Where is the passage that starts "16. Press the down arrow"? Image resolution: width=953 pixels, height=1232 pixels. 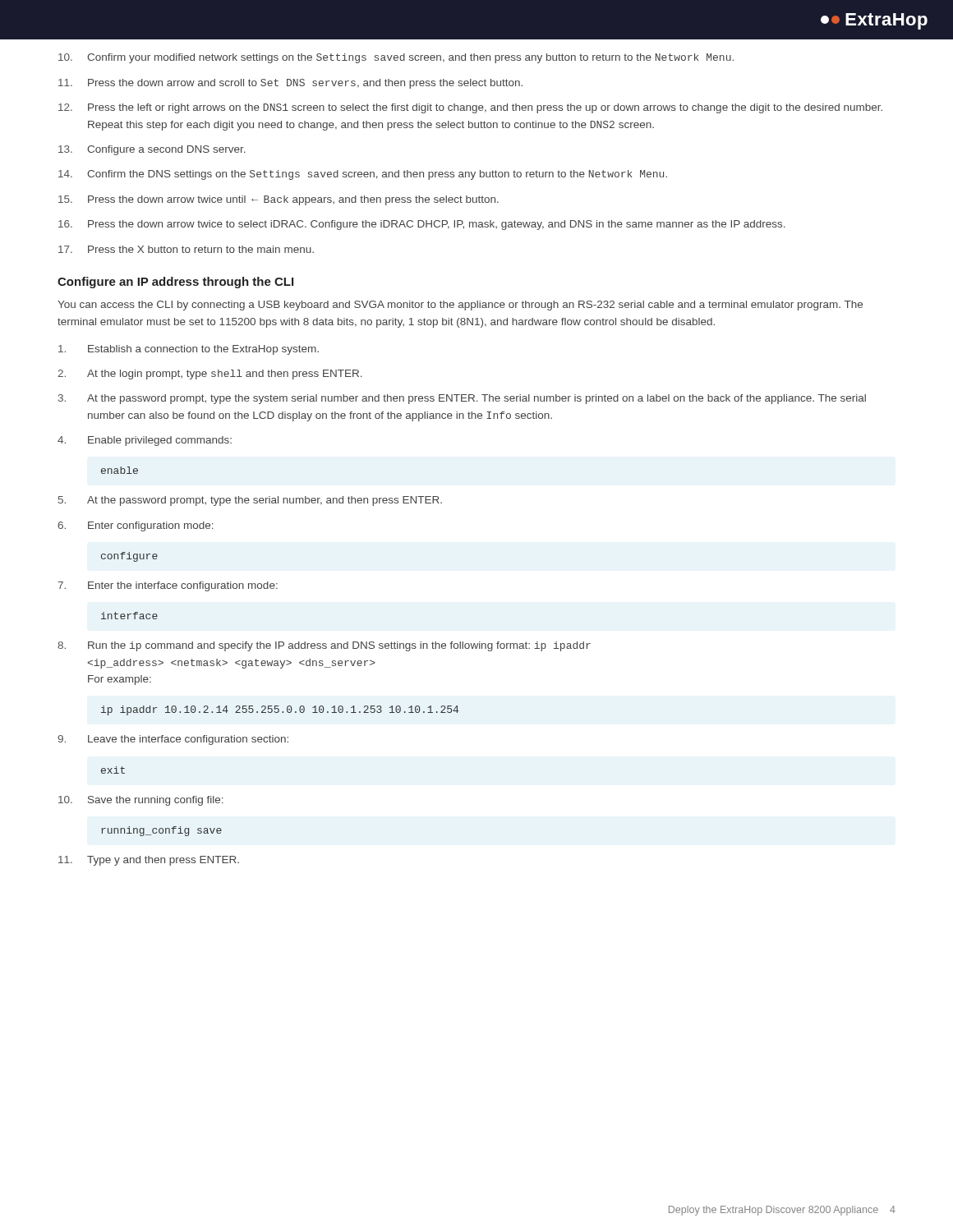(x=476, y=225)
